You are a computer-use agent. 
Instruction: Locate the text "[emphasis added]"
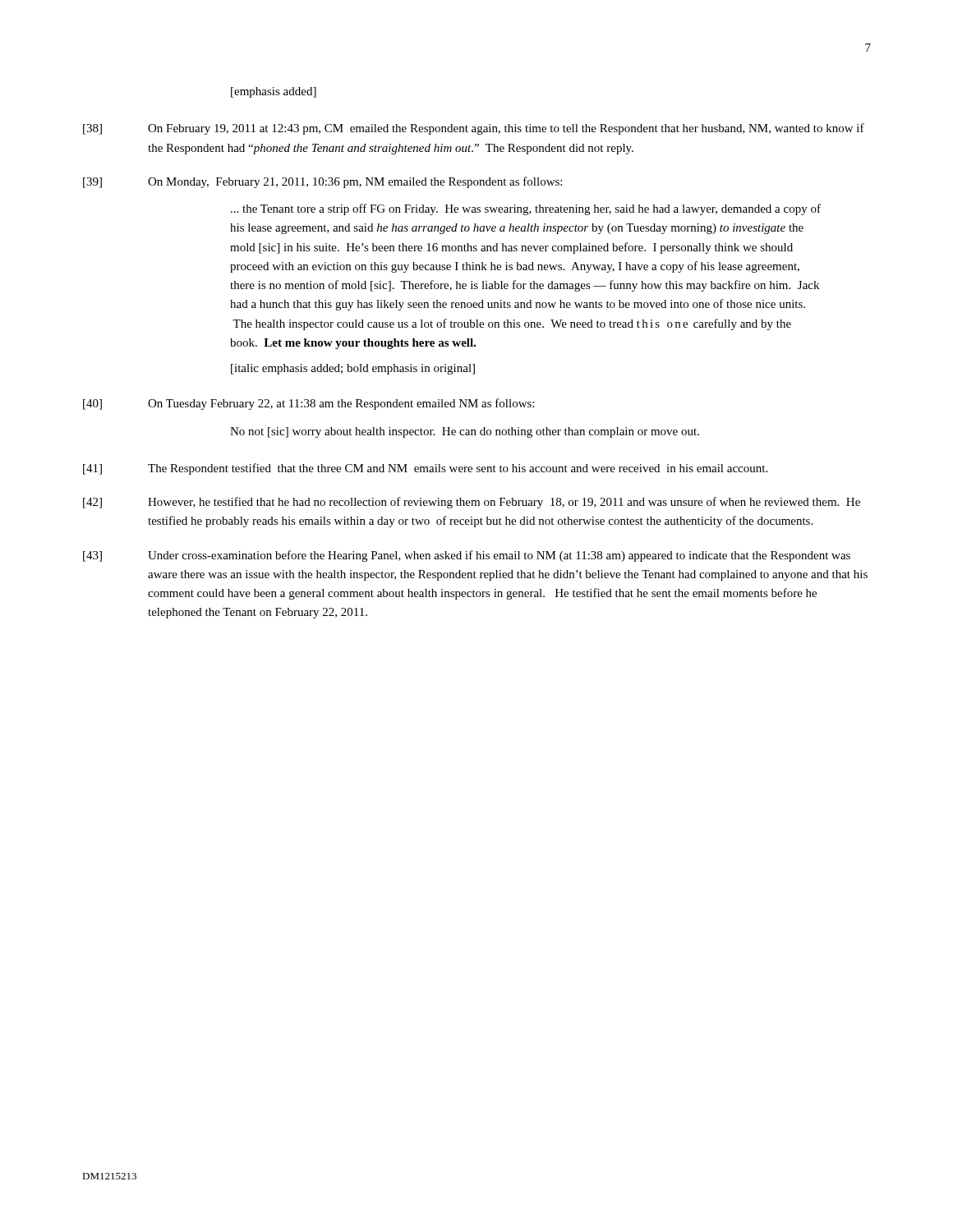[273, 91]
